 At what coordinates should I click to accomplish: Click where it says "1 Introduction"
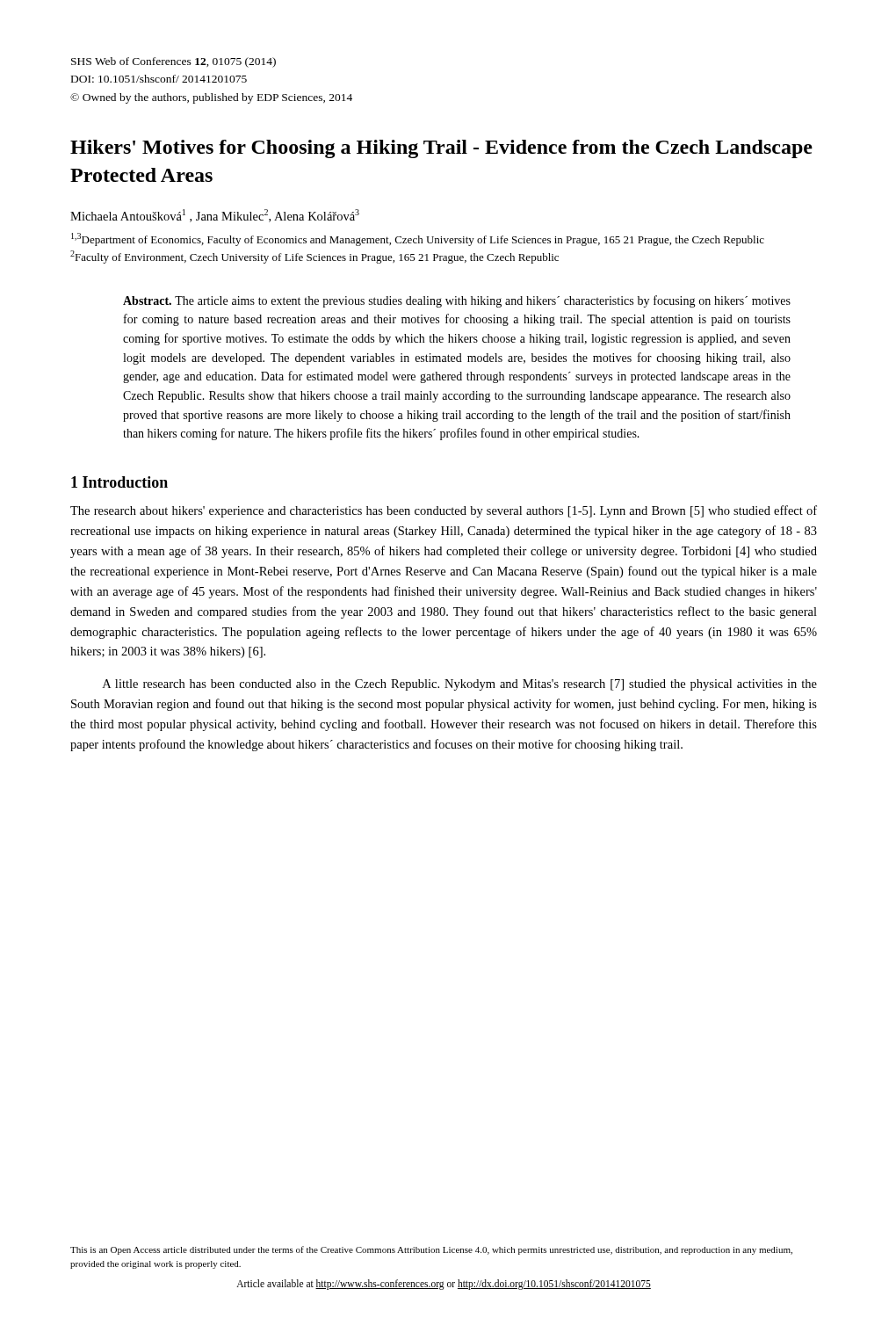pos(119,482)
